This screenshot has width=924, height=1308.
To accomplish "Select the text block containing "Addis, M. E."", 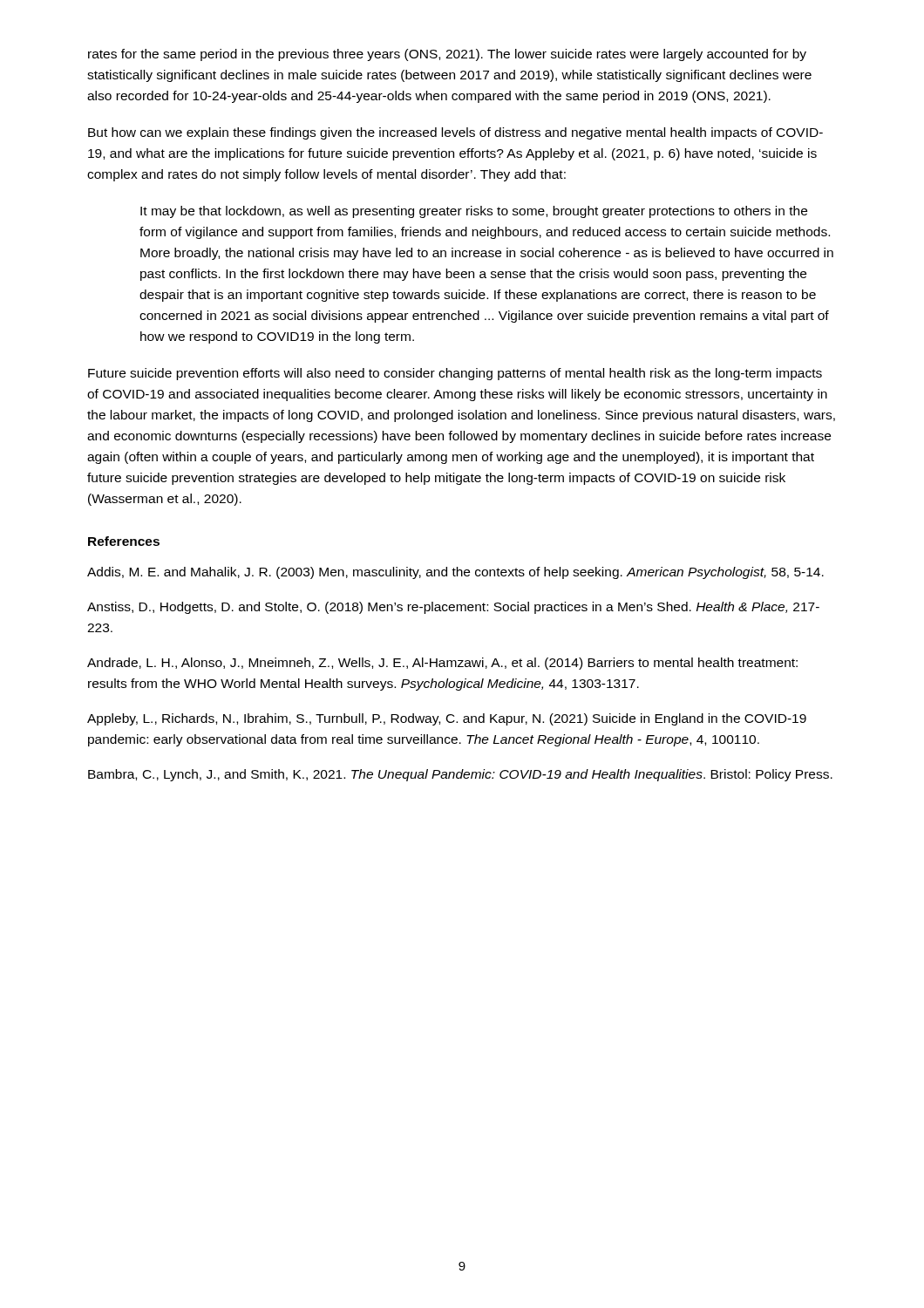I will coord(456,572).
